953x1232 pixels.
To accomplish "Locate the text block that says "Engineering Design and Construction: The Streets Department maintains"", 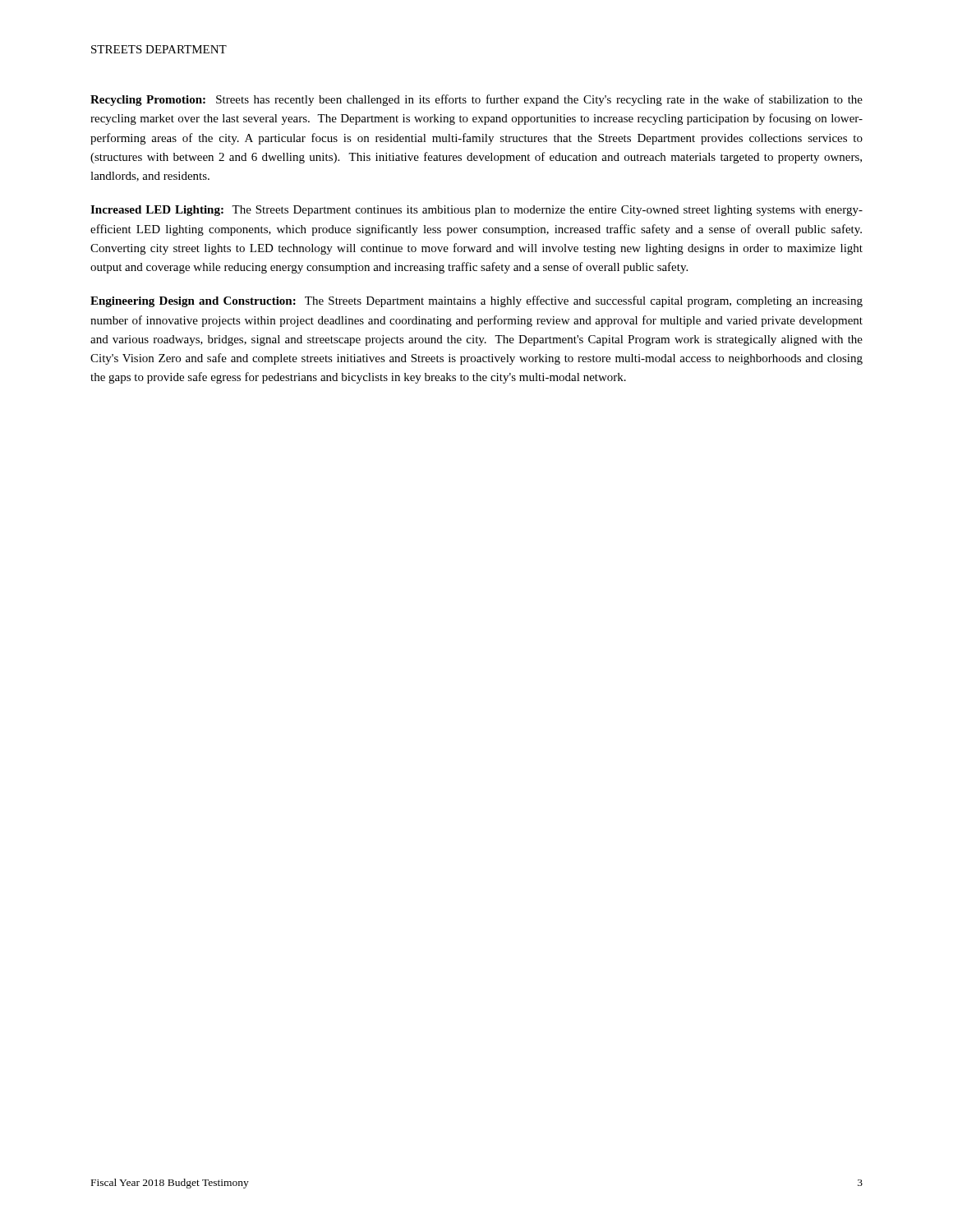I will [x=476, y=339].
